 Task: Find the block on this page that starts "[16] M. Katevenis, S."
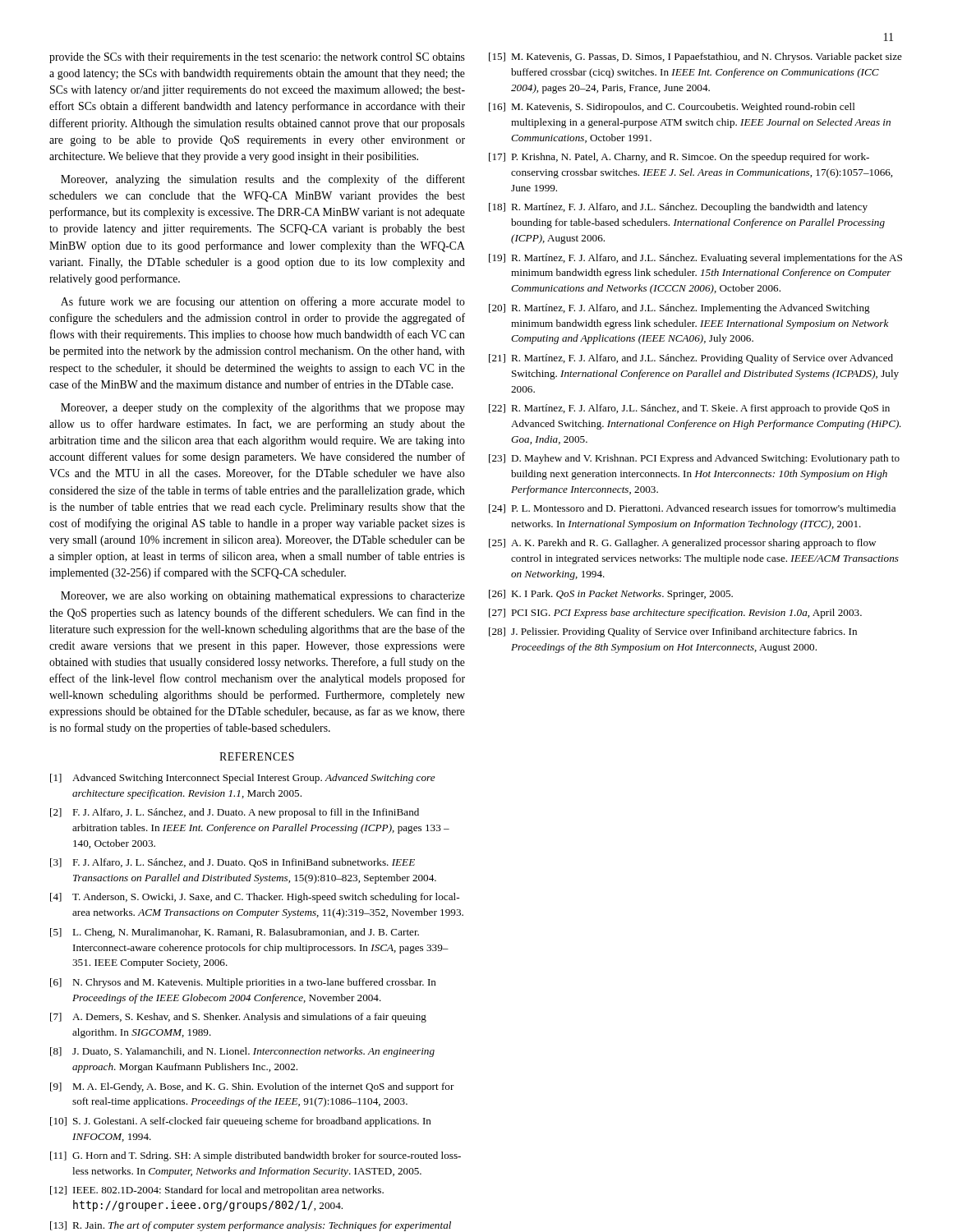coord(696,123)
